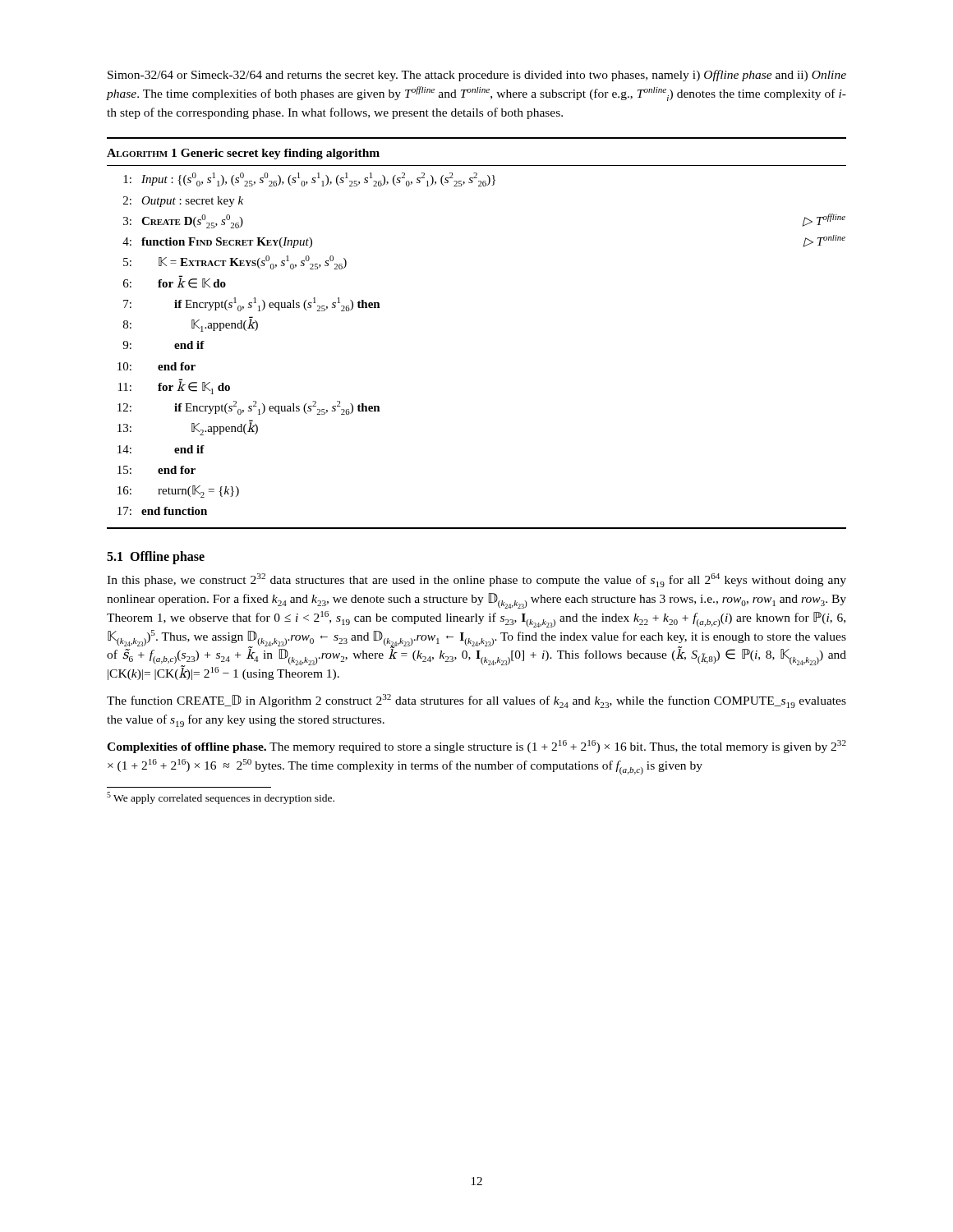Navigate to the passage starting "In this phase, we"

[476, 625]
